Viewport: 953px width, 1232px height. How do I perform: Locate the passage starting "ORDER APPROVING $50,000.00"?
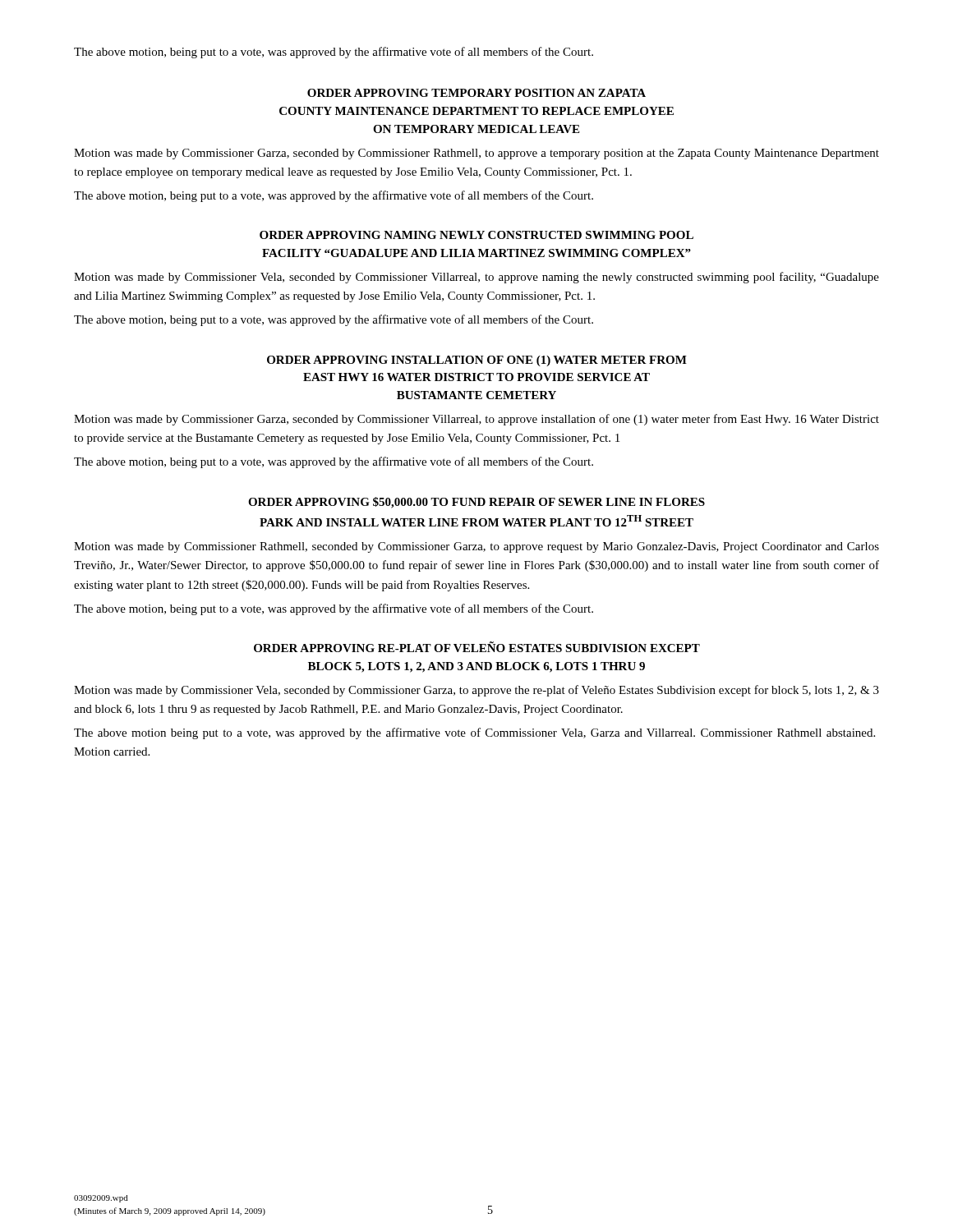[476, 512]
